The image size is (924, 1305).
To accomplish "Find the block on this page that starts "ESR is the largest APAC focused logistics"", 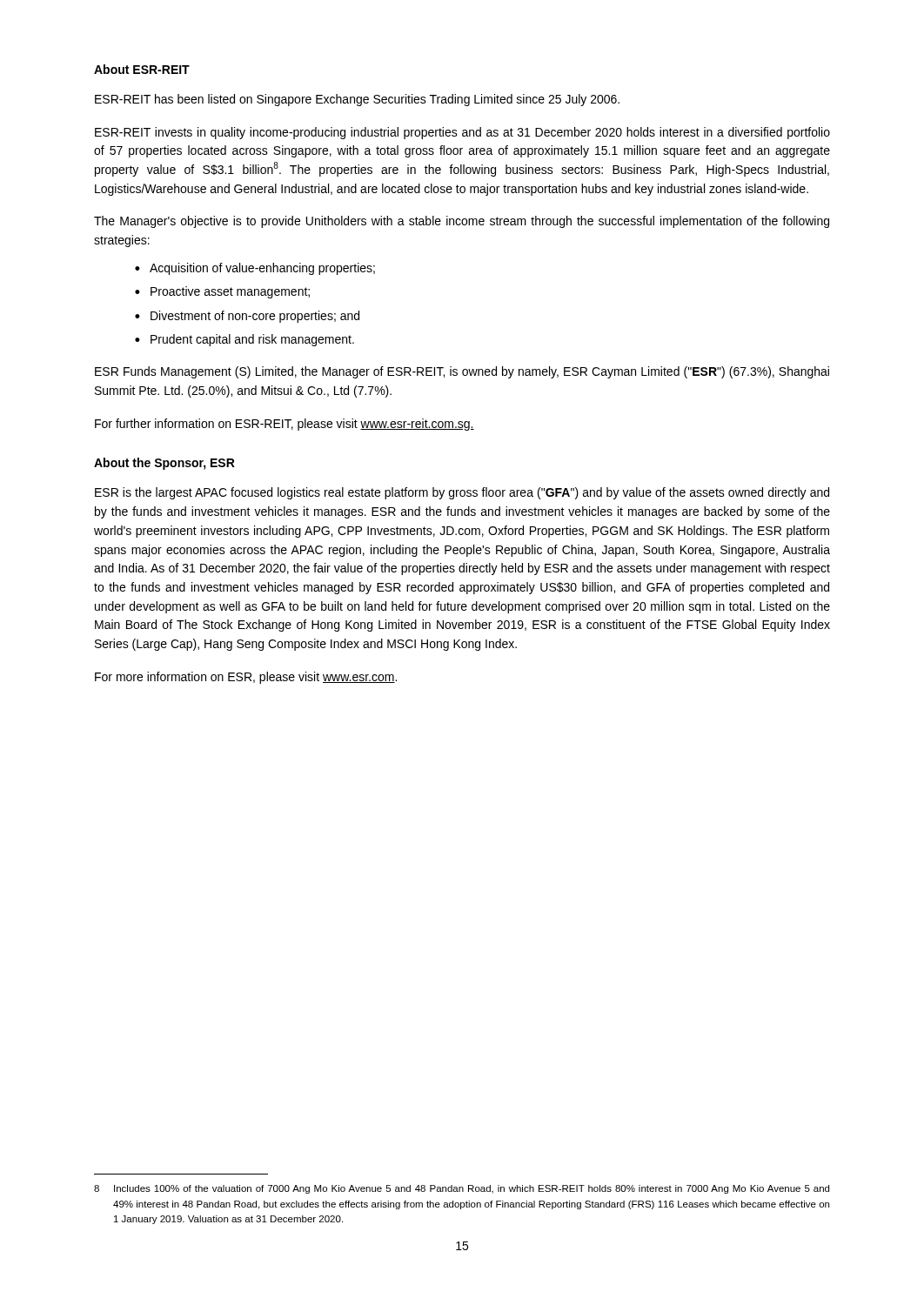I will tap(462, 568).
